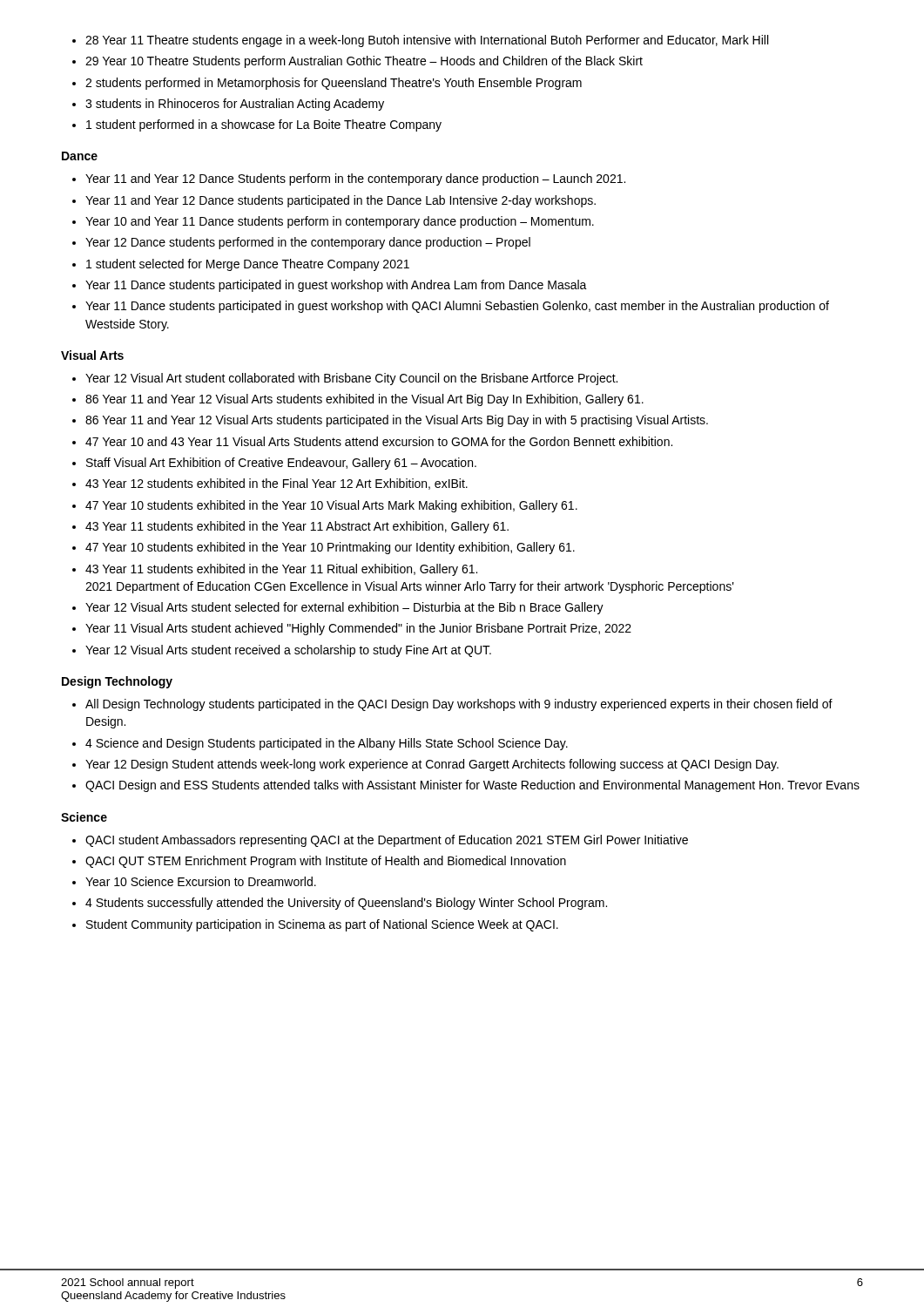
Task: Select the section header with the text "Visual Arts"
Action: 92,355
